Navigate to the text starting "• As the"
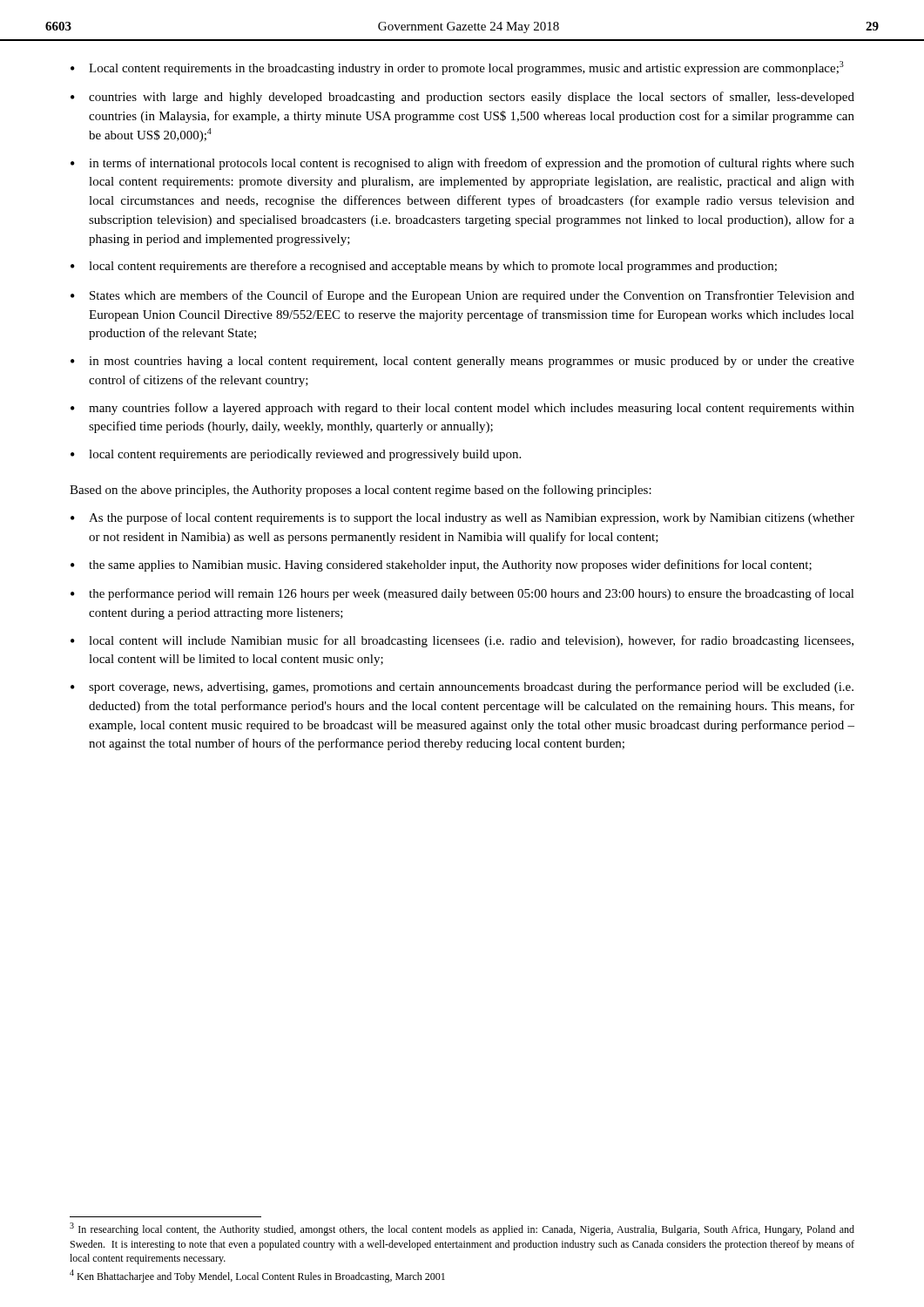This screenshot has height=1307, width=924. [462, 528]
